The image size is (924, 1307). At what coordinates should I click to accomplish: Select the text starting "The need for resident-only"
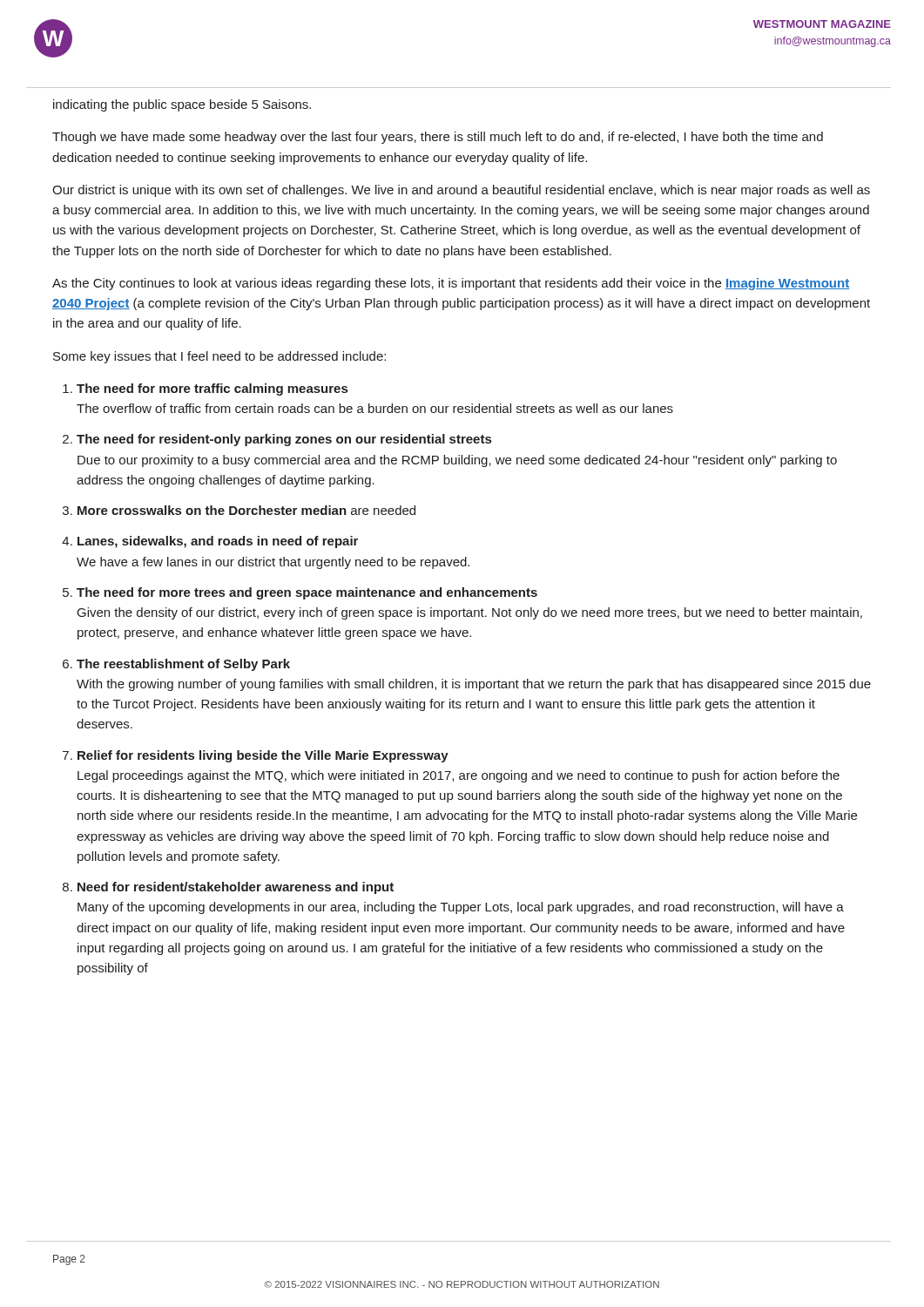coord(474,459)
